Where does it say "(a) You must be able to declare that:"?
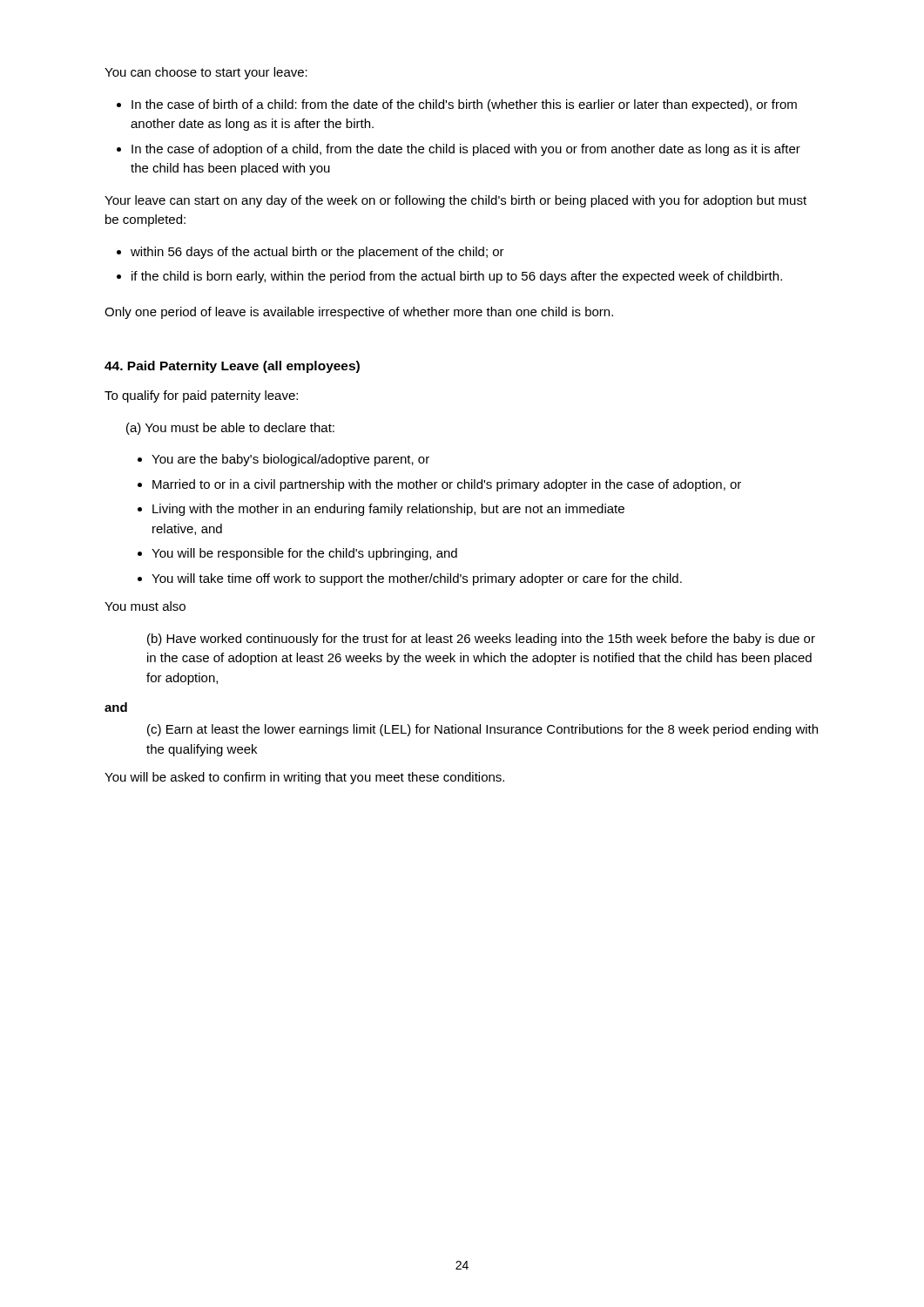Viewport: 924px width, 1307px height. pos(230,427)
